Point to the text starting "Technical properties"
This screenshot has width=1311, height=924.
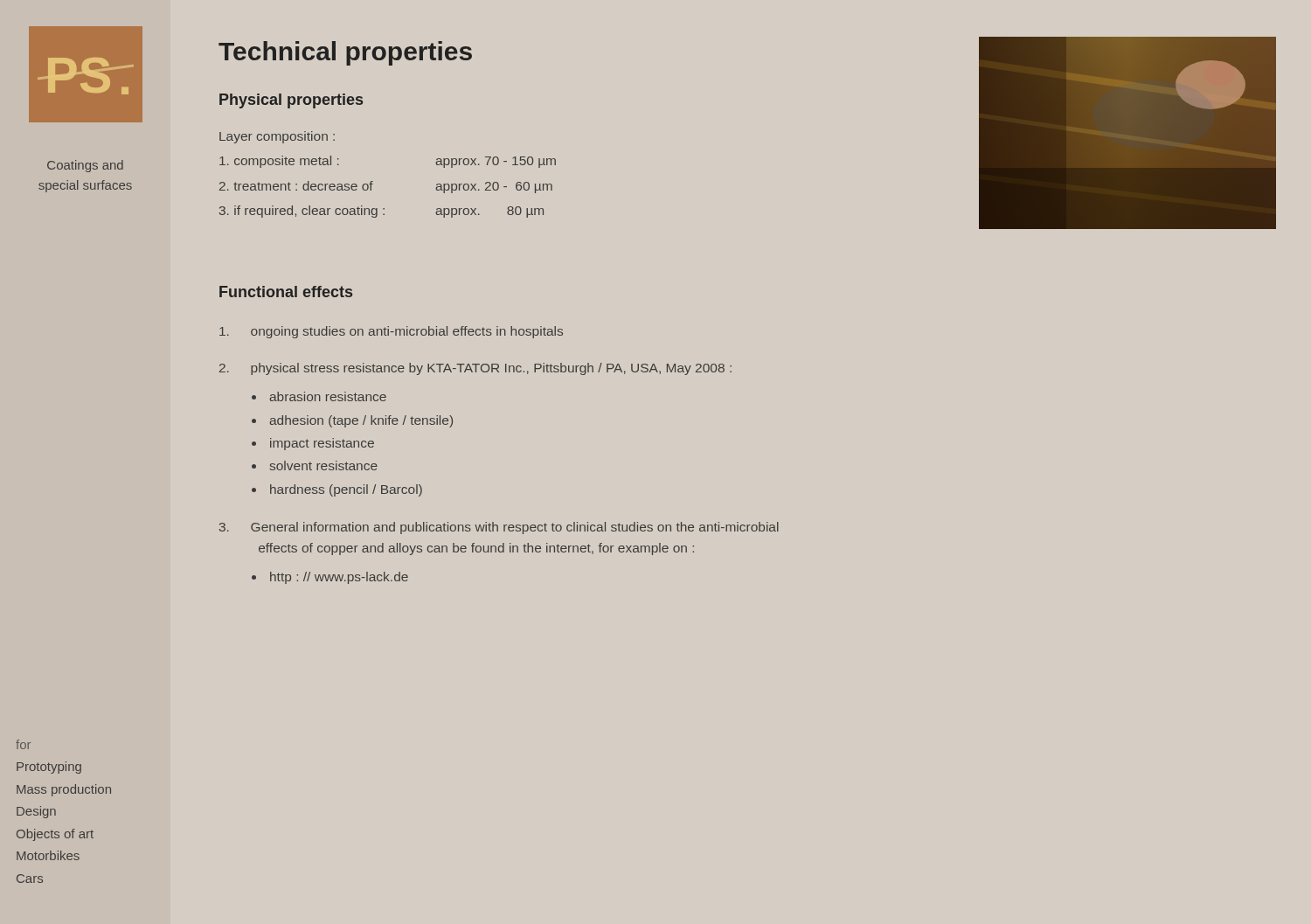tap(346, 51)
